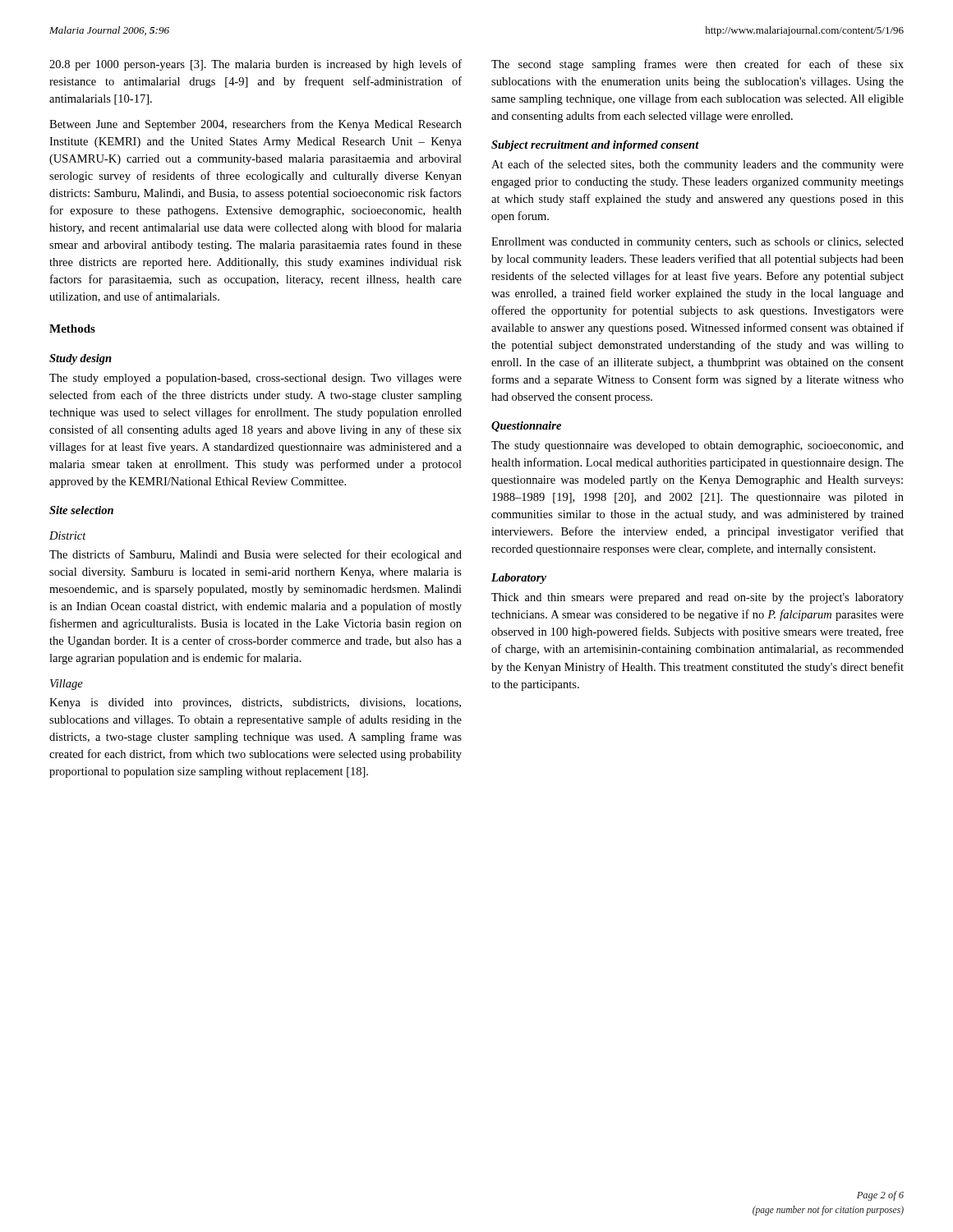953x1232 pixels.
Task: Where is the passage that starts "Thick and thin smears"?
Action: [x=698, y=641]
